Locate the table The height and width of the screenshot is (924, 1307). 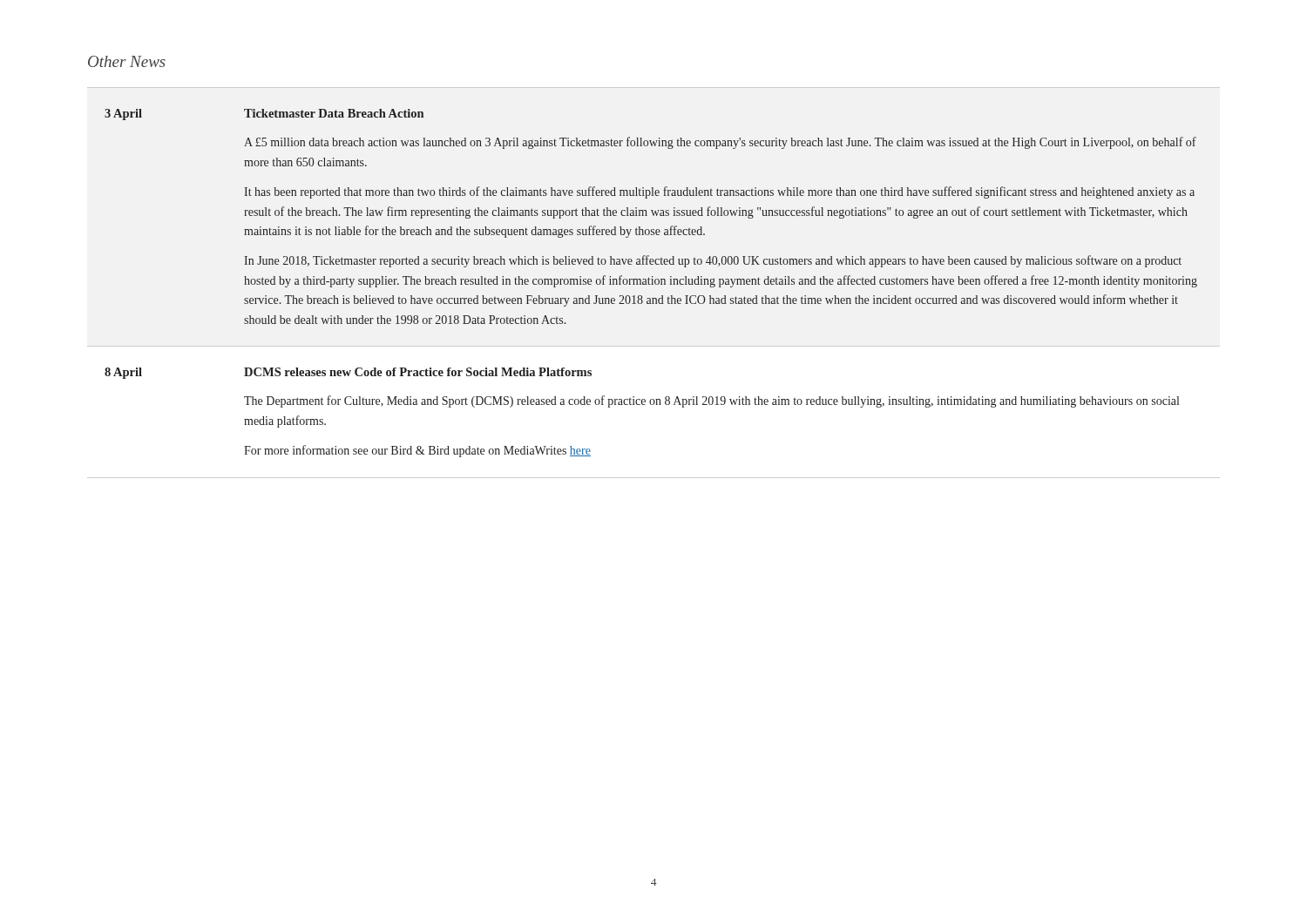tap(654, 282)
